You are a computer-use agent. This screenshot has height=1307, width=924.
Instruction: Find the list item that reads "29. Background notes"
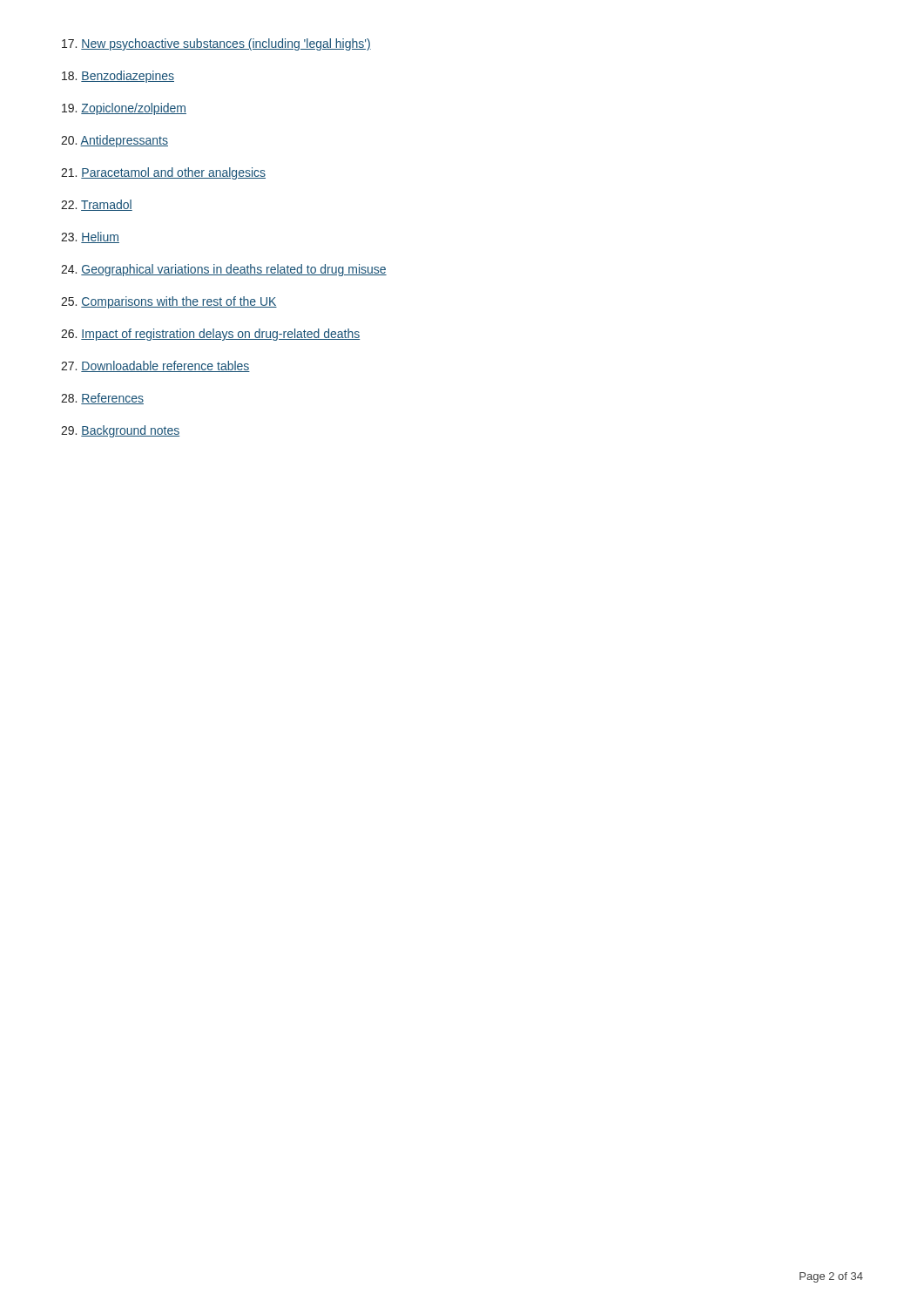[120, 430]
